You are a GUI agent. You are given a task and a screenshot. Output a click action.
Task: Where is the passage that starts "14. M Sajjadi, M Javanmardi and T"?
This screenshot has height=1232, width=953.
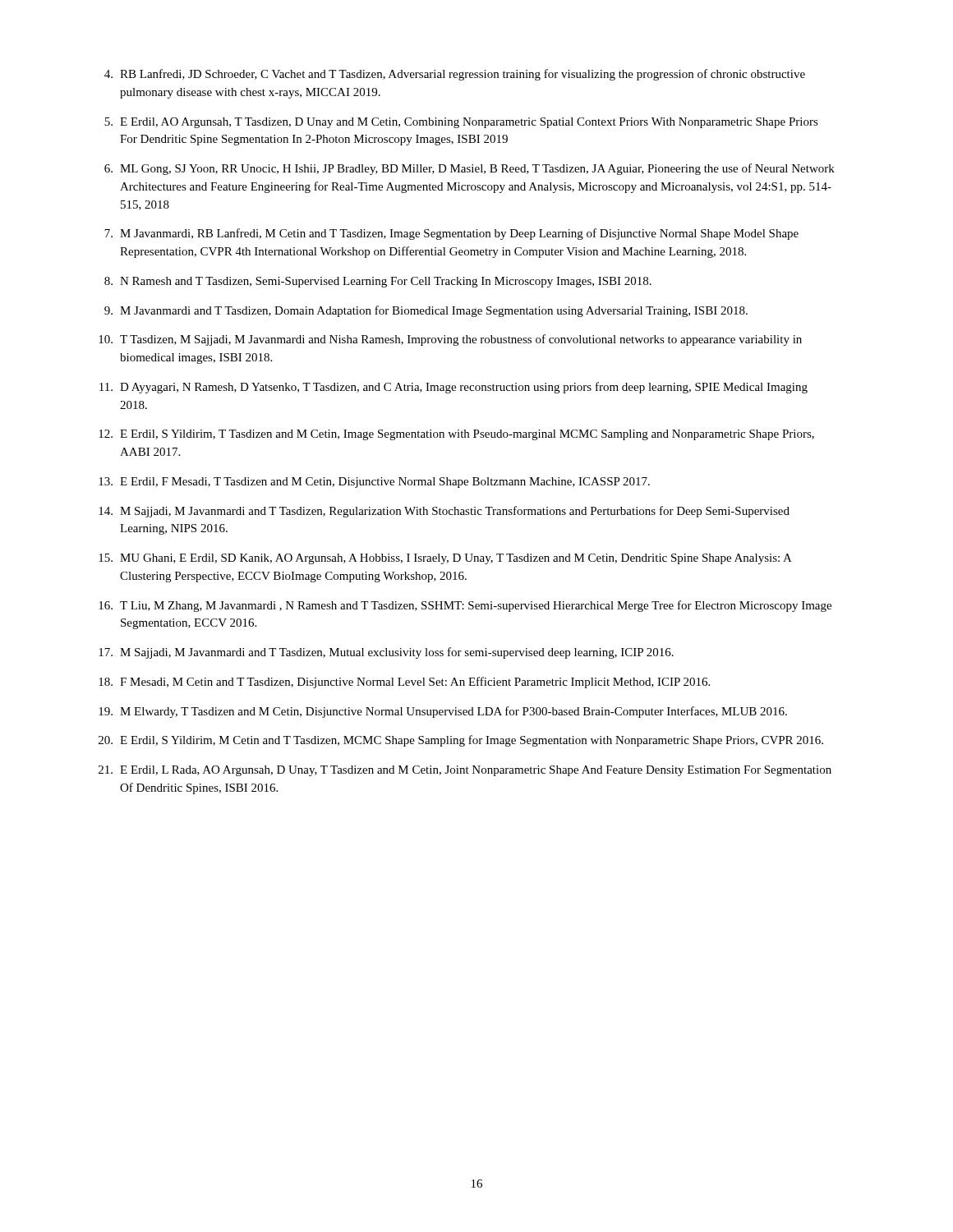pos(460,520)
